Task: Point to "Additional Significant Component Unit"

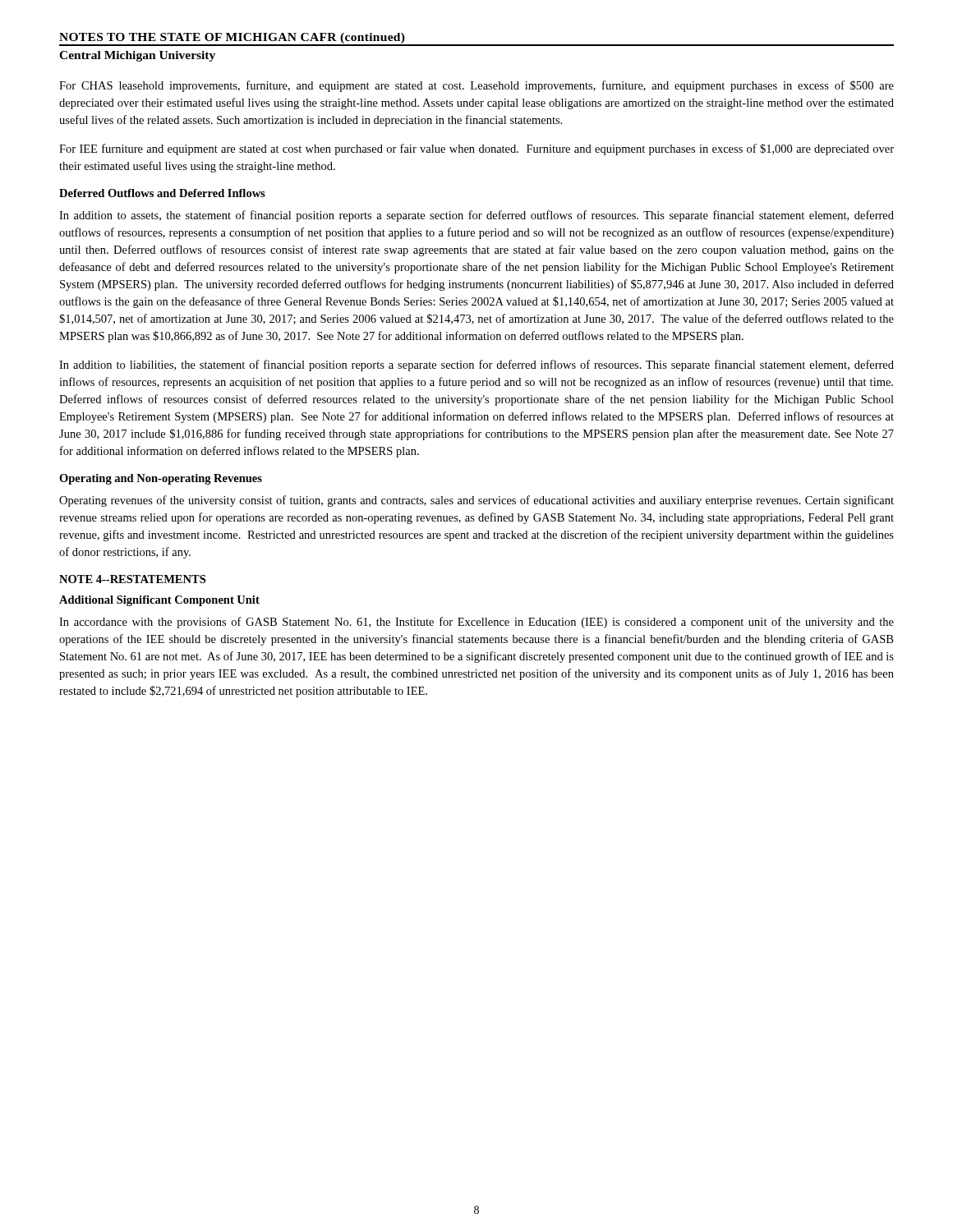Action: pyautogui.click(x=159, y=600)
